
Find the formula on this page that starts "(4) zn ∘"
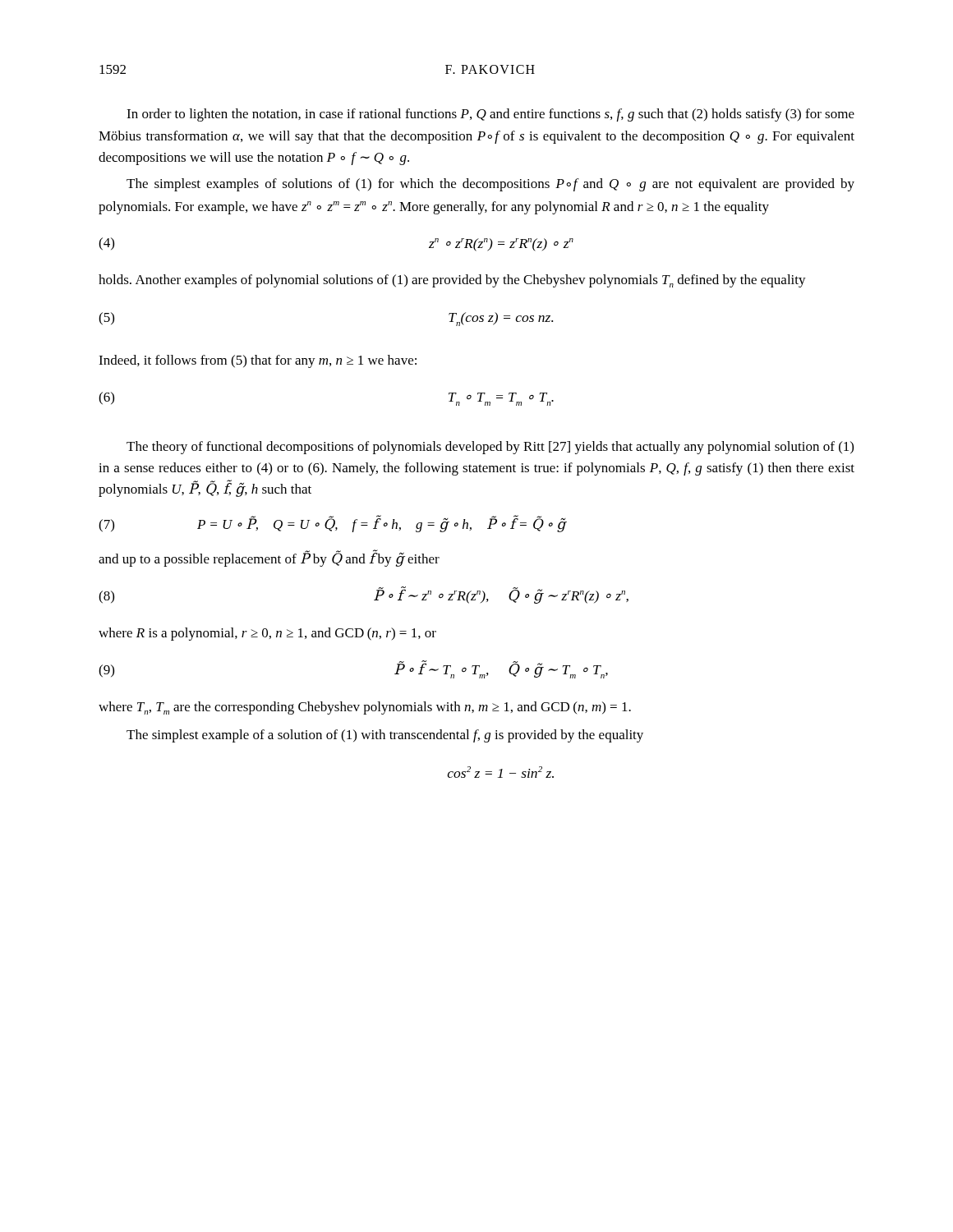(476, 243)
